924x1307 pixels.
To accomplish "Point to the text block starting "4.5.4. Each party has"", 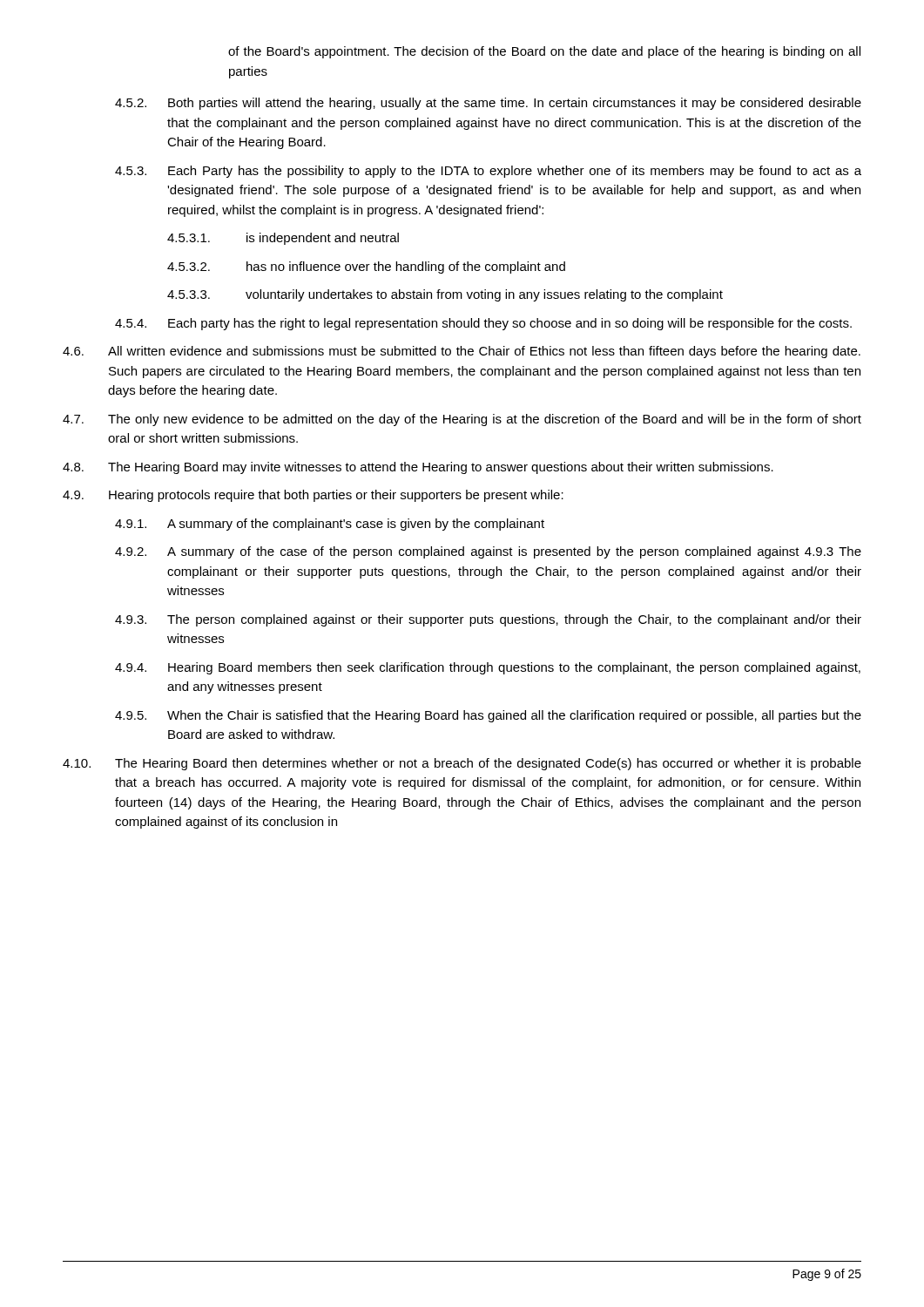I will pyautogui.click(x=488, y=323).
